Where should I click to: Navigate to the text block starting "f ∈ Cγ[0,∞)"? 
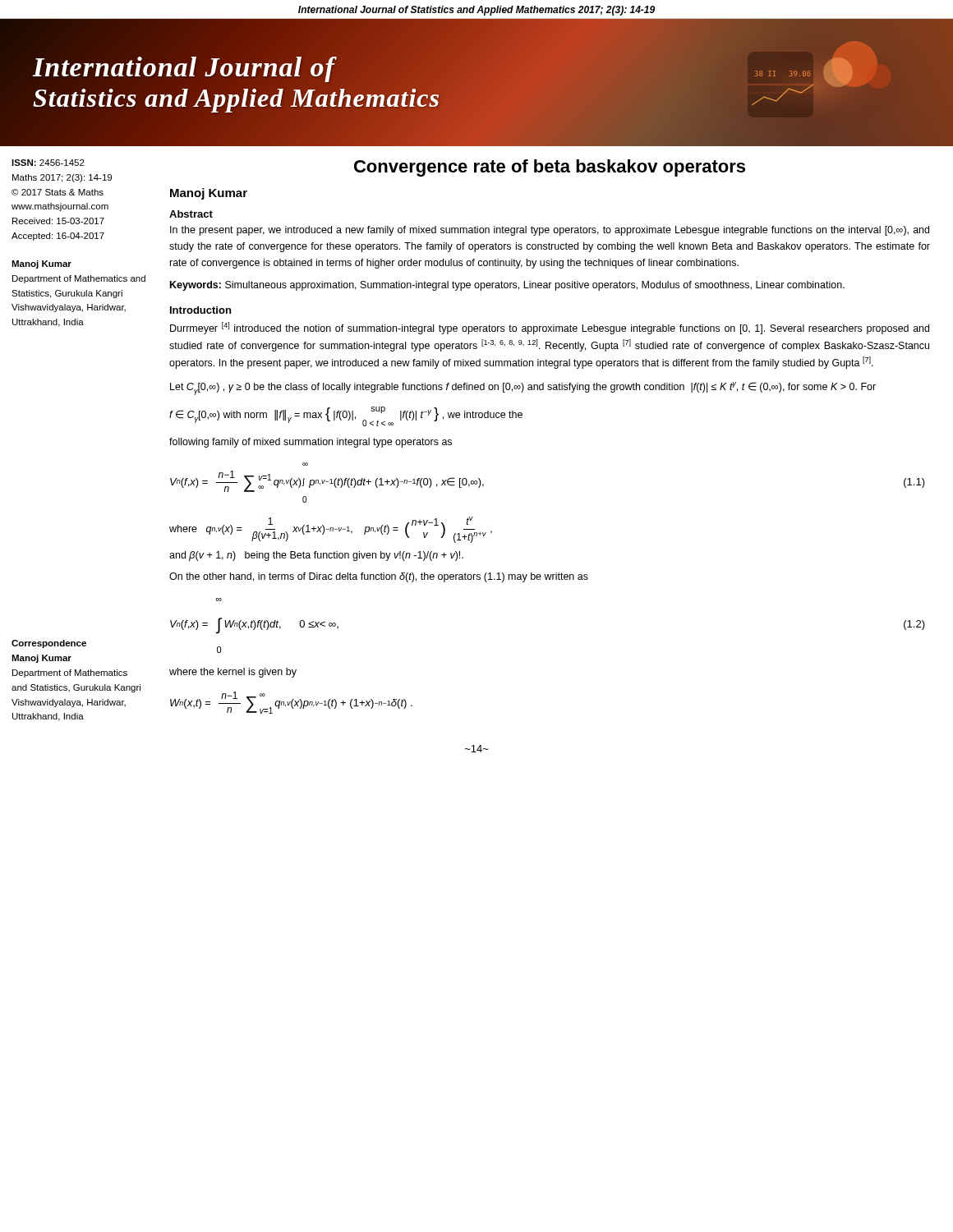tap(346, 416)
